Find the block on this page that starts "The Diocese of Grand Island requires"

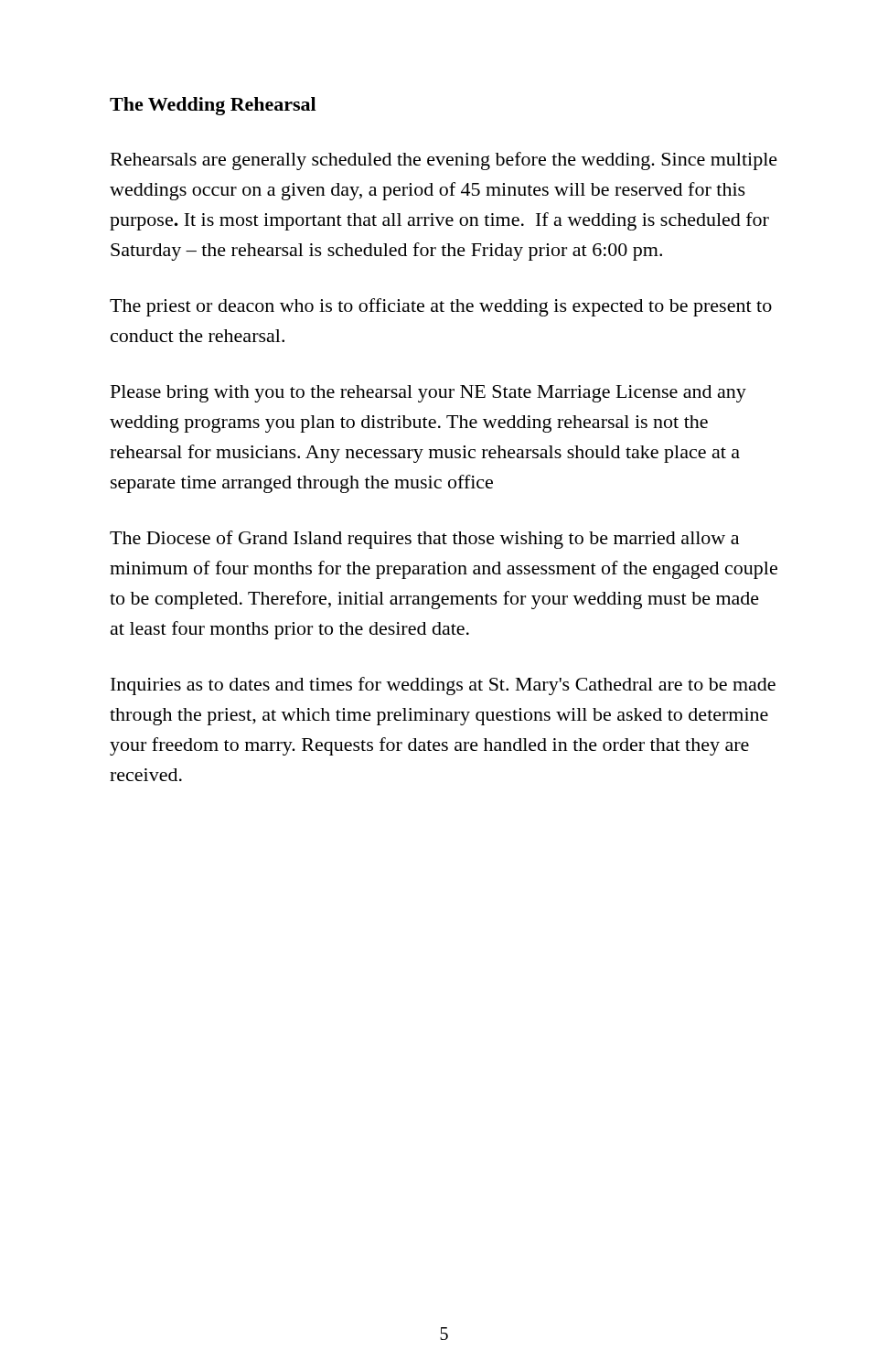click(444, 582)
